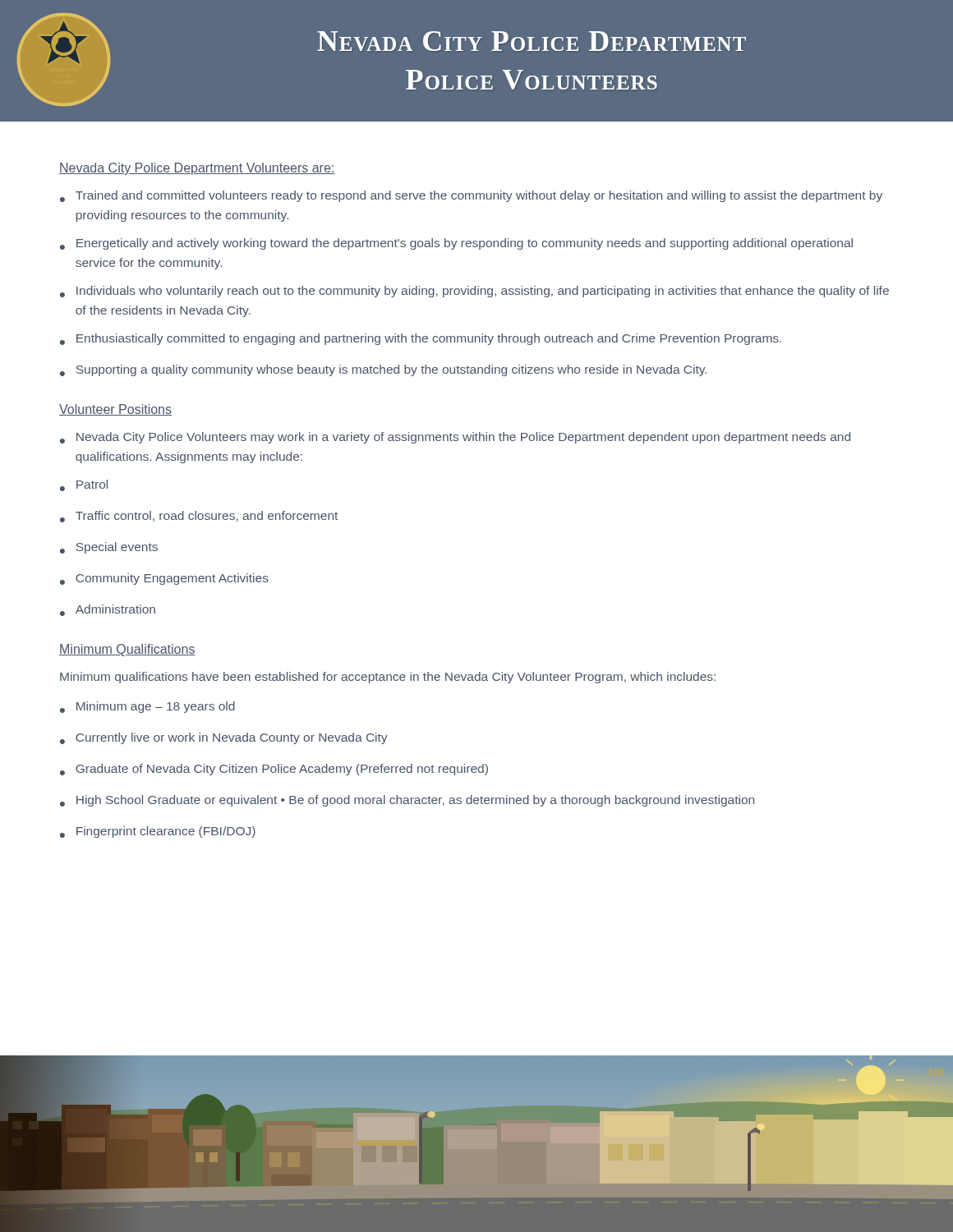This screenshot has width=953, height=1232.
Task: Find the element starting "• High School Graduate or"
Action: tap(407, 802)
